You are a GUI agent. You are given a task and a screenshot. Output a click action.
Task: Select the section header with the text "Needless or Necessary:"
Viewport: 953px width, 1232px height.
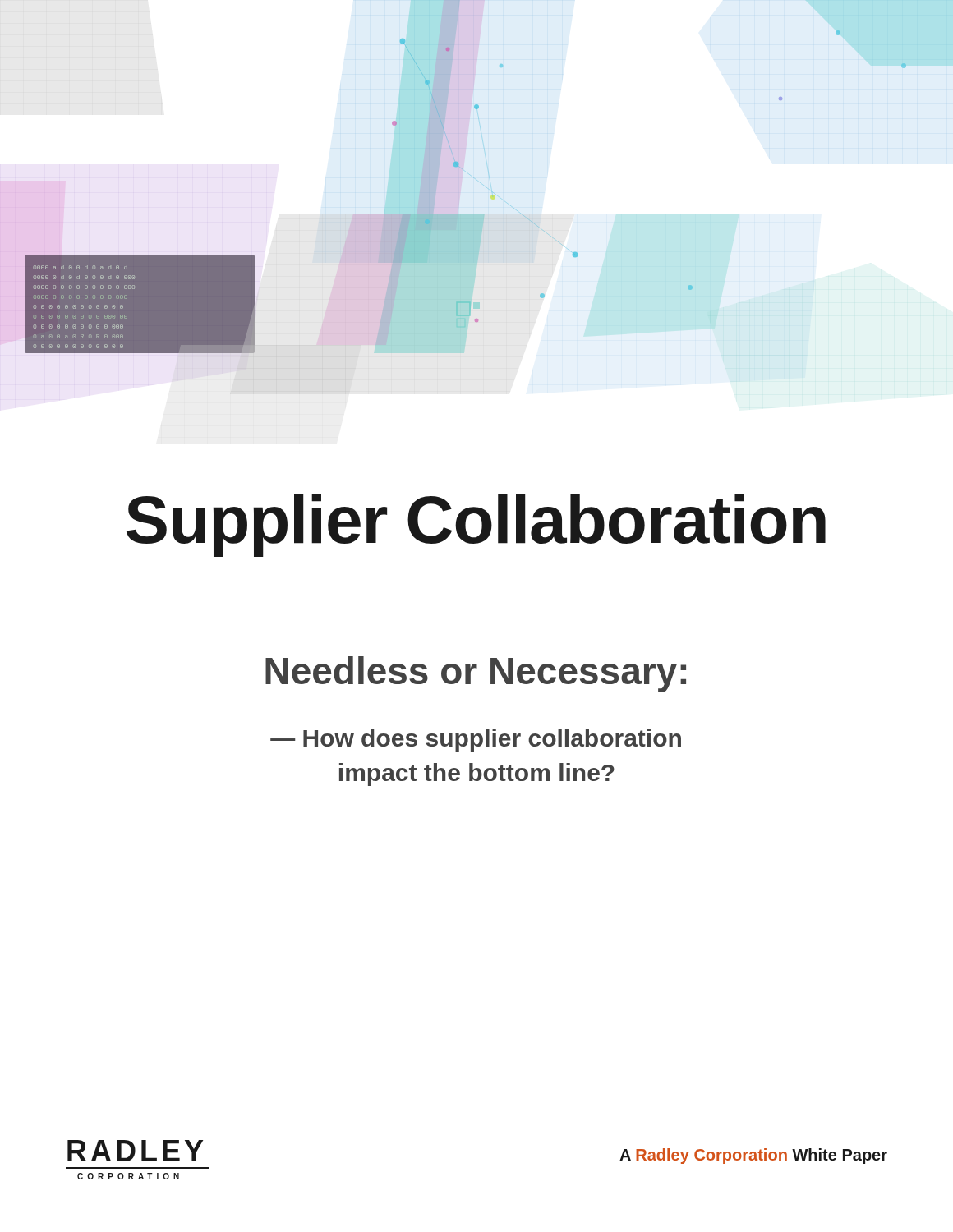[x=476, y=671]
